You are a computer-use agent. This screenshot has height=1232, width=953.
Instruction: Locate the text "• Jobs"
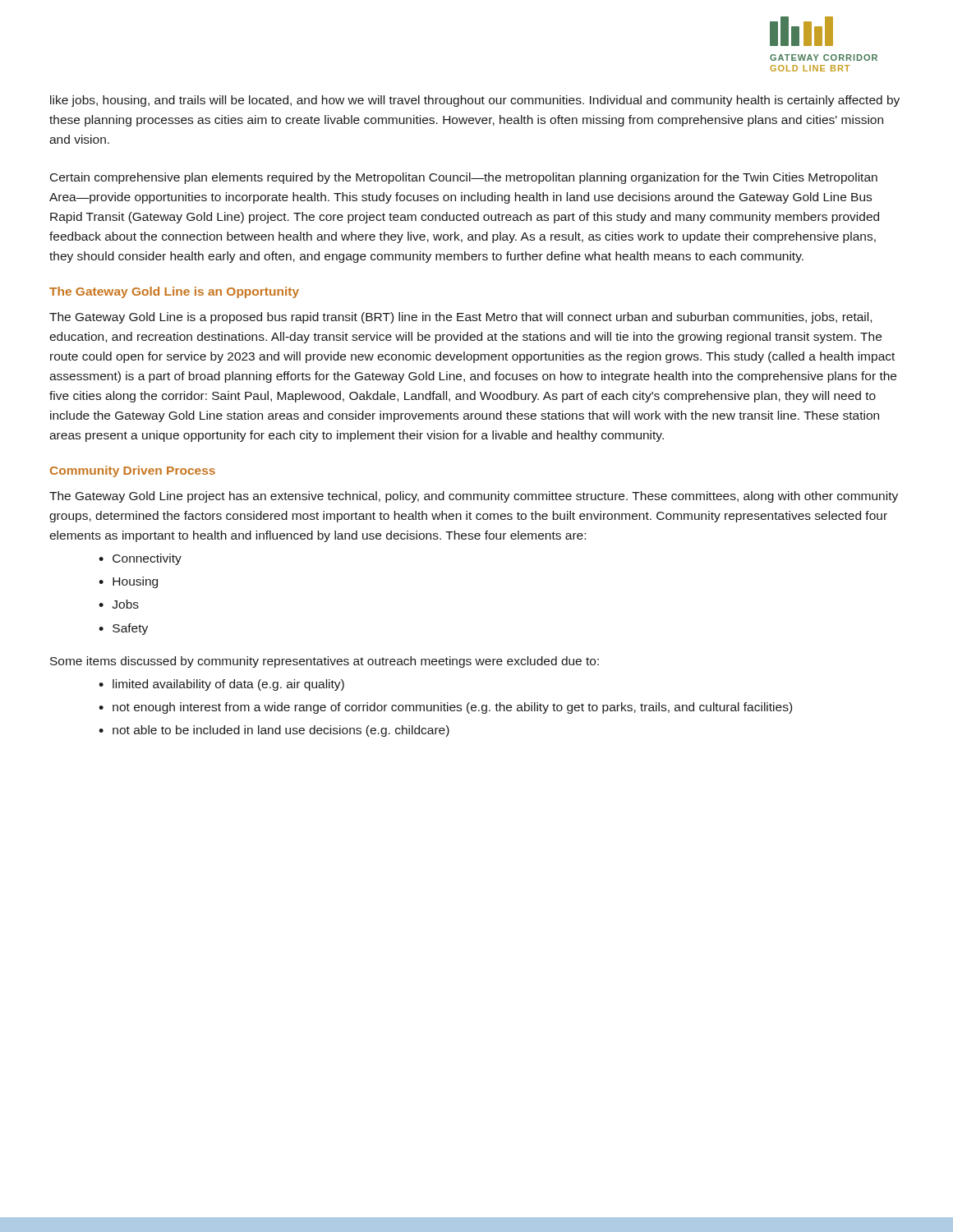click(119, 604)
